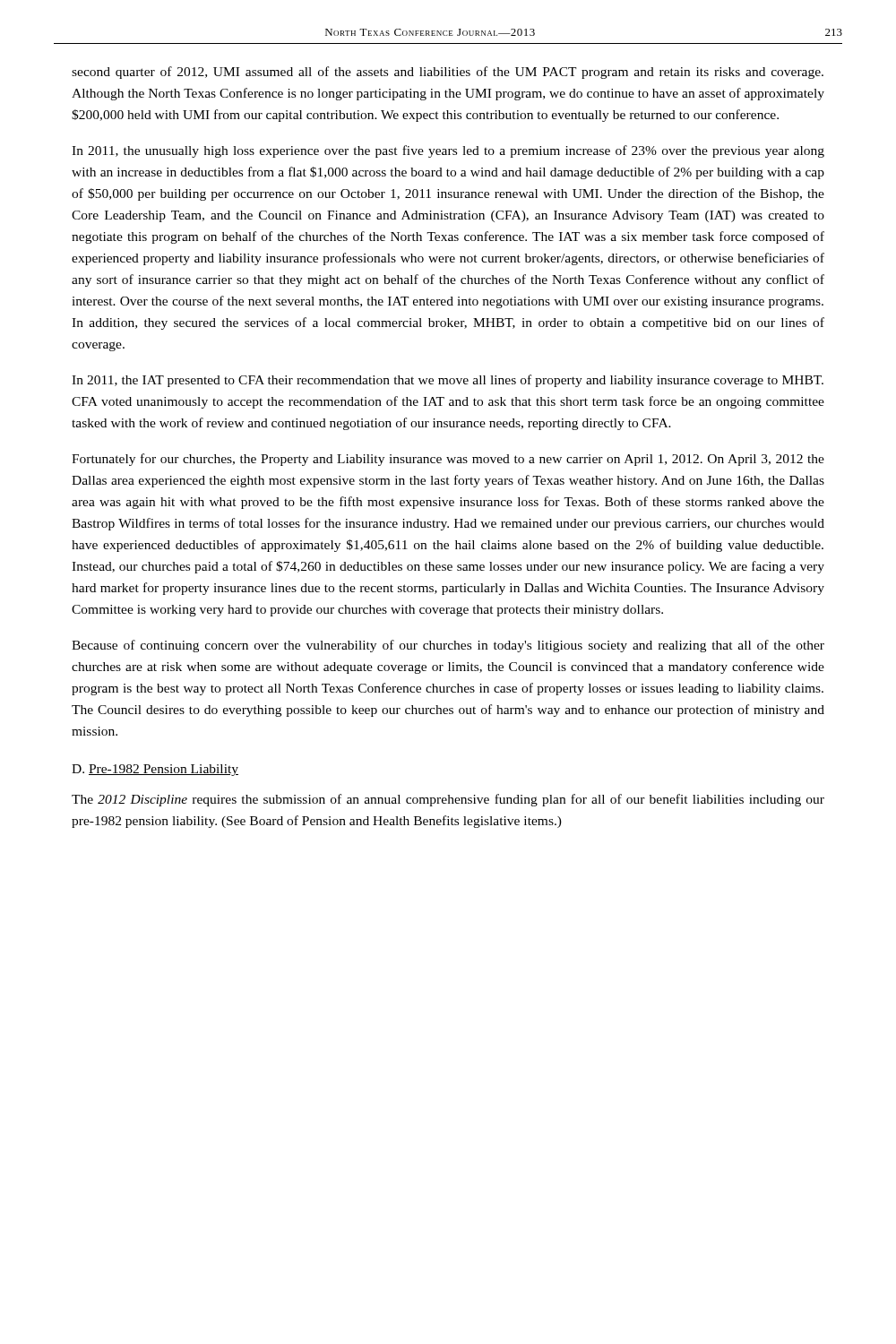The height and width of the screenshot is (1344, 896).
Task: Point to the block beginning "Fortunately for our churches, the Property"
Action: (x=448, y=534)
